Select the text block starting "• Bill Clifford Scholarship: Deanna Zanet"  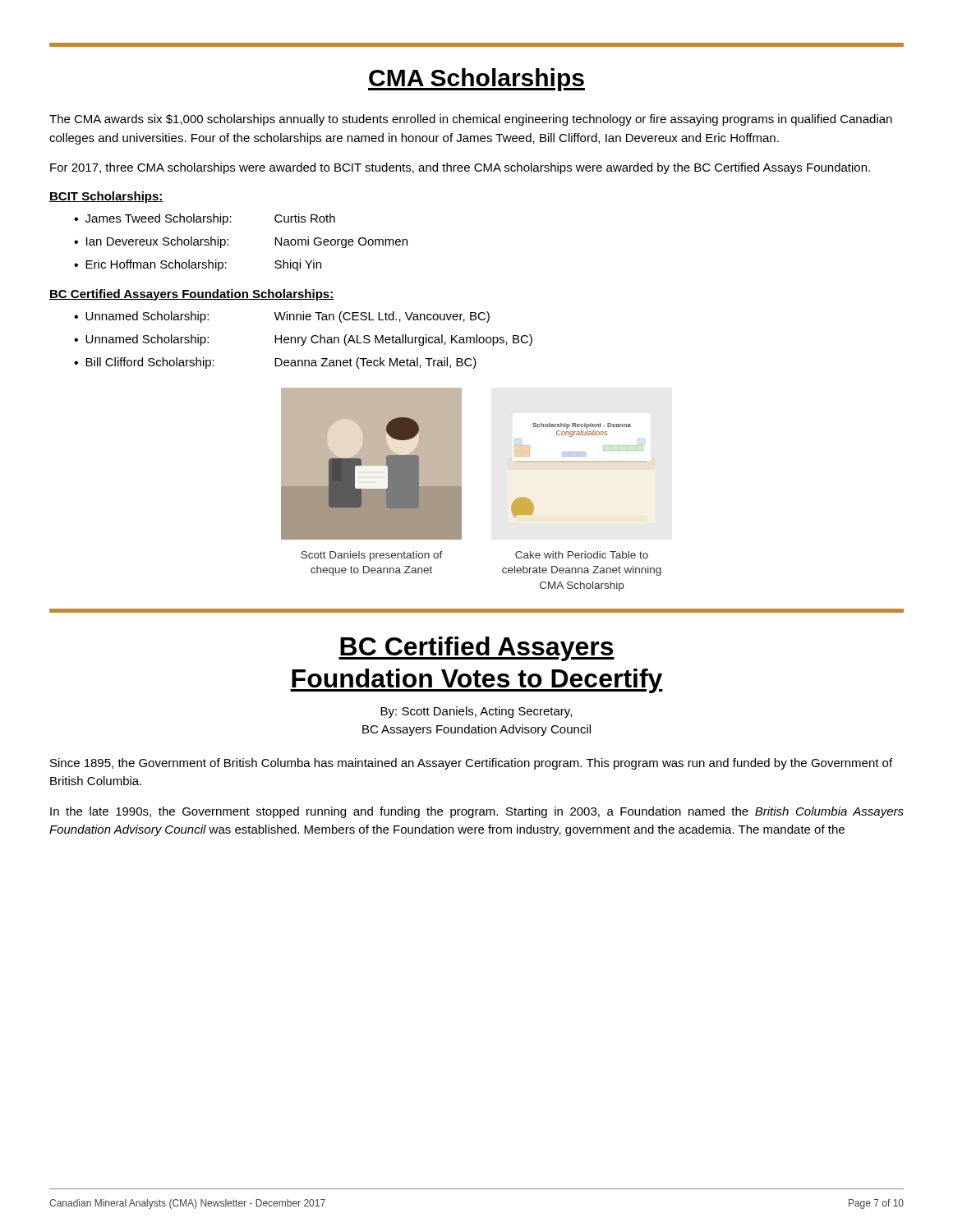pyautogui.click(x=275, y=363)
